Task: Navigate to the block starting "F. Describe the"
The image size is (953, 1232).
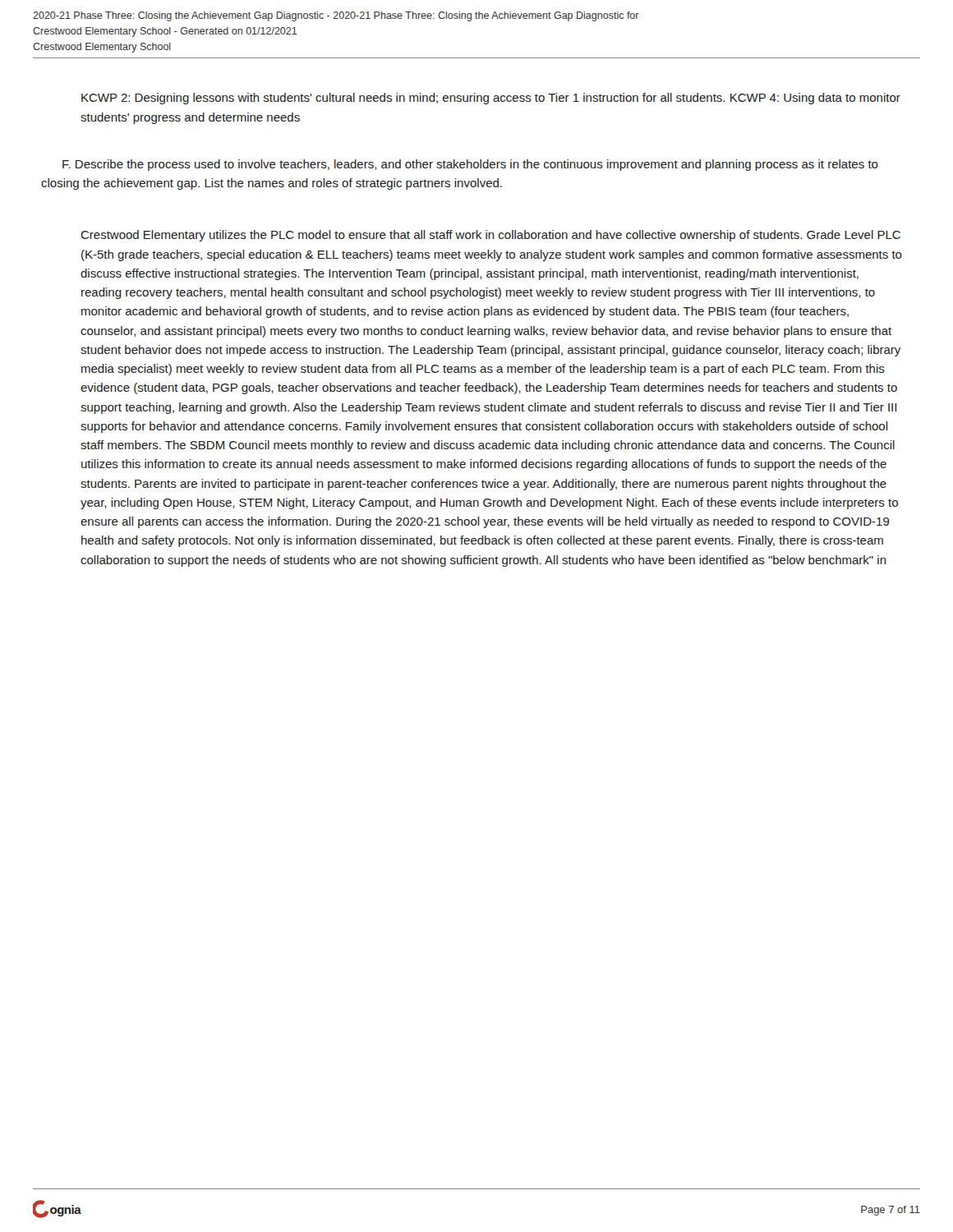Action: (x=476, y=173)
